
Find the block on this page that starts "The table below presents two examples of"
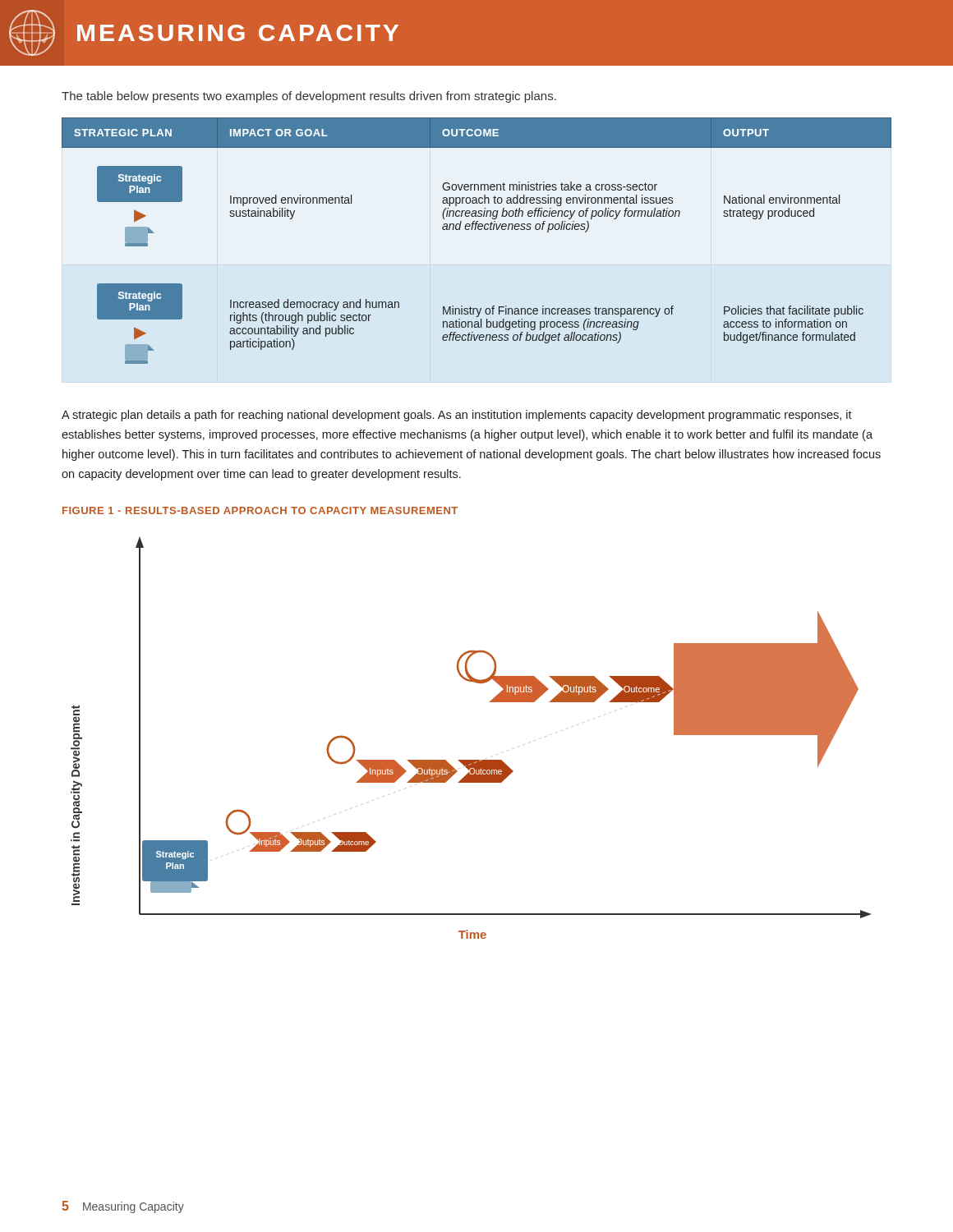(309, 96)
